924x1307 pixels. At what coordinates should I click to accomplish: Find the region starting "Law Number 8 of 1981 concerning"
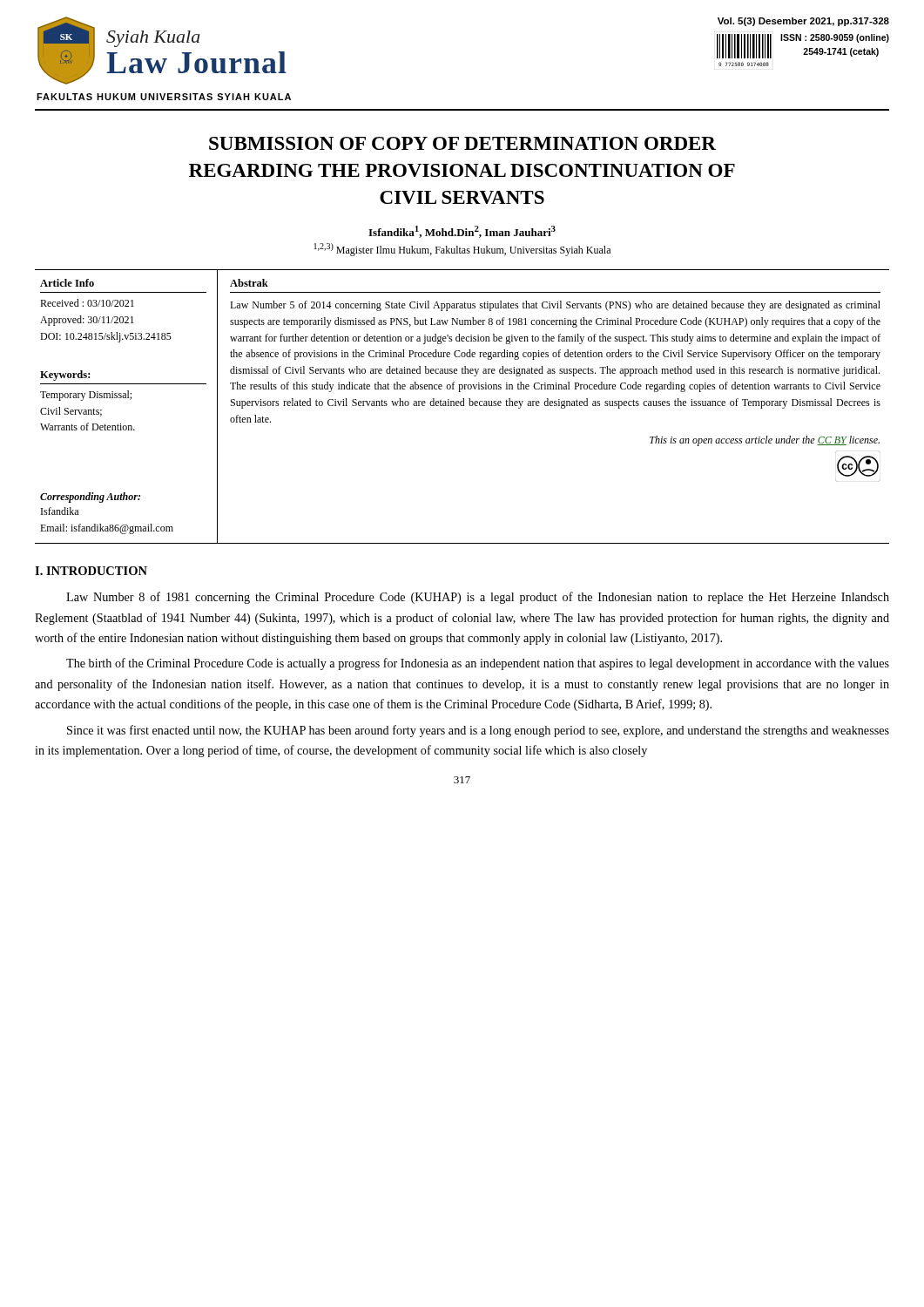[x=462, y=617]
